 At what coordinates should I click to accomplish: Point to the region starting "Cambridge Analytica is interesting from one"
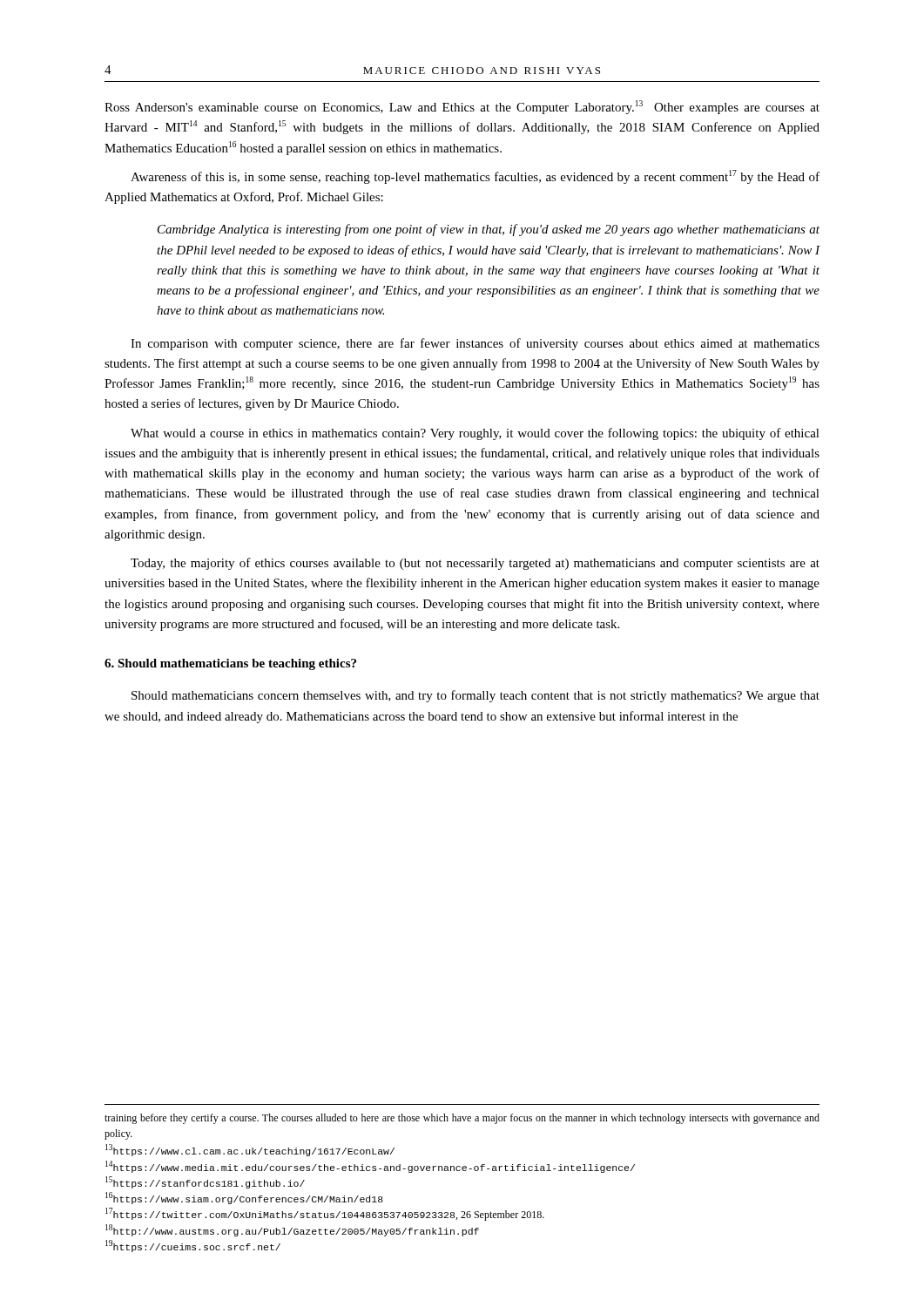click(x=488, y=270)
